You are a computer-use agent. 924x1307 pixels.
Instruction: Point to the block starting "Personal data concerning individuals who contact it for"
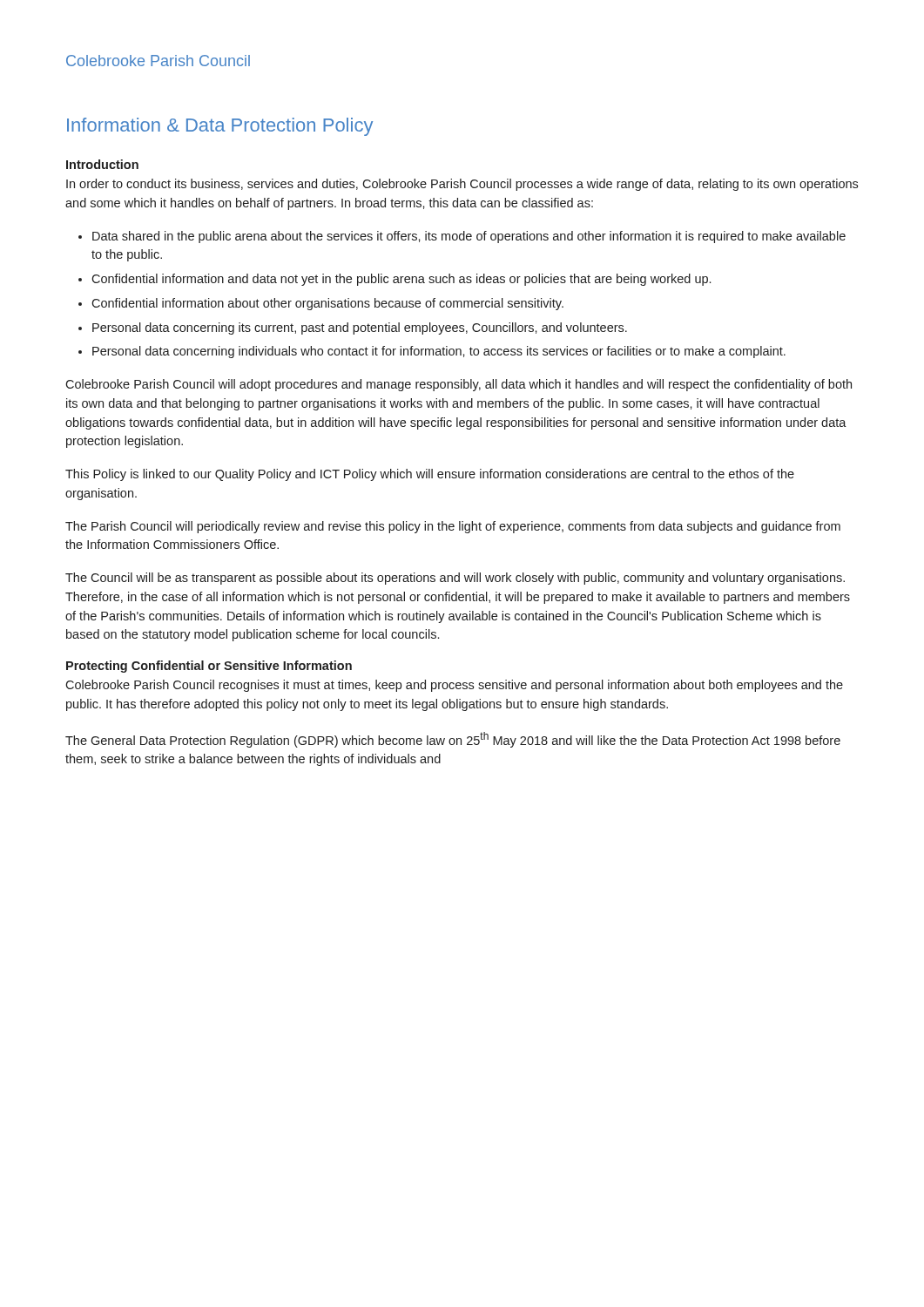[x=439, y=351]
